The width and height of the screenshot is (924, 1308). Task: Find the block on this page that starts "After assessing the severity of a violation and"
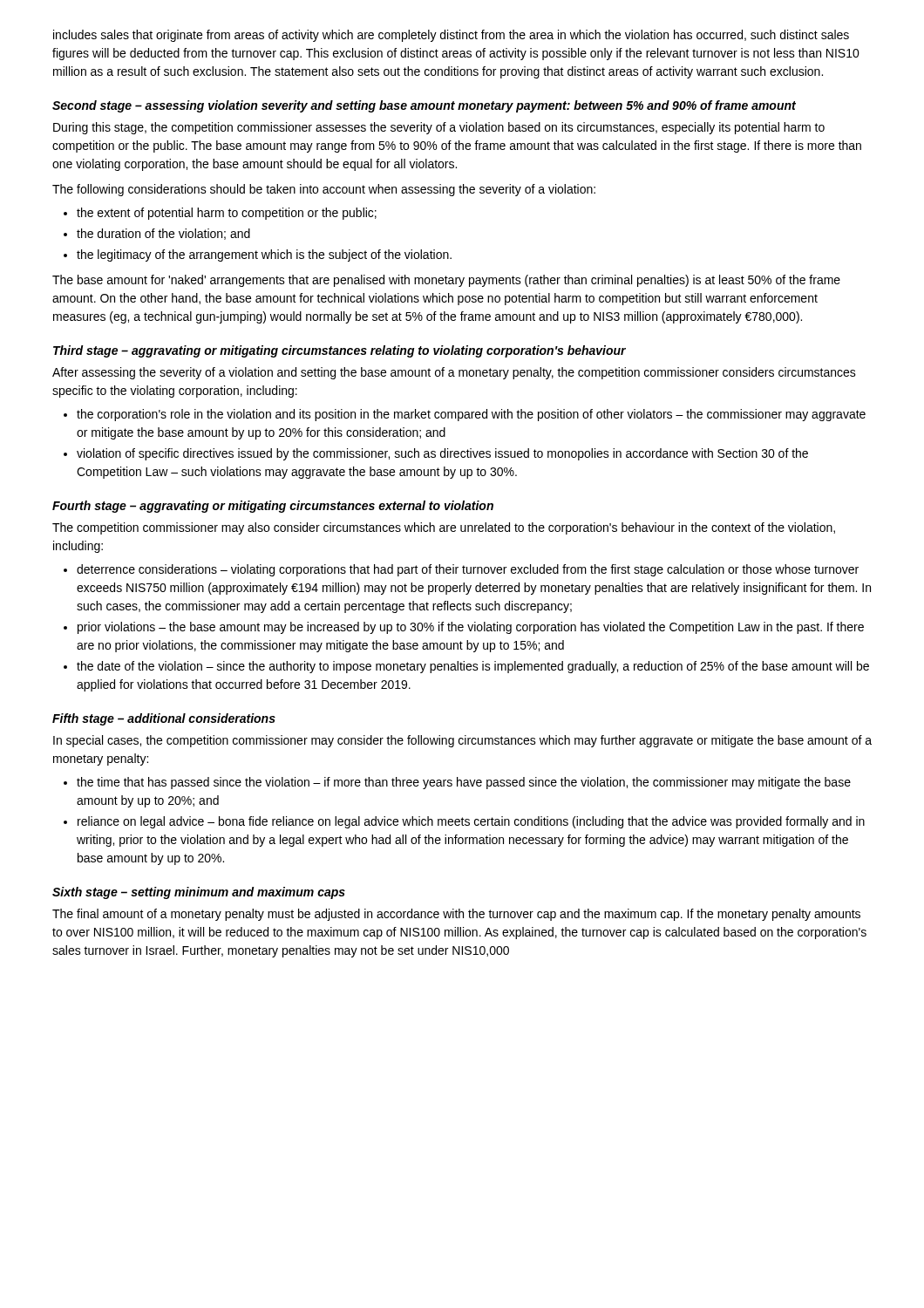454,381
